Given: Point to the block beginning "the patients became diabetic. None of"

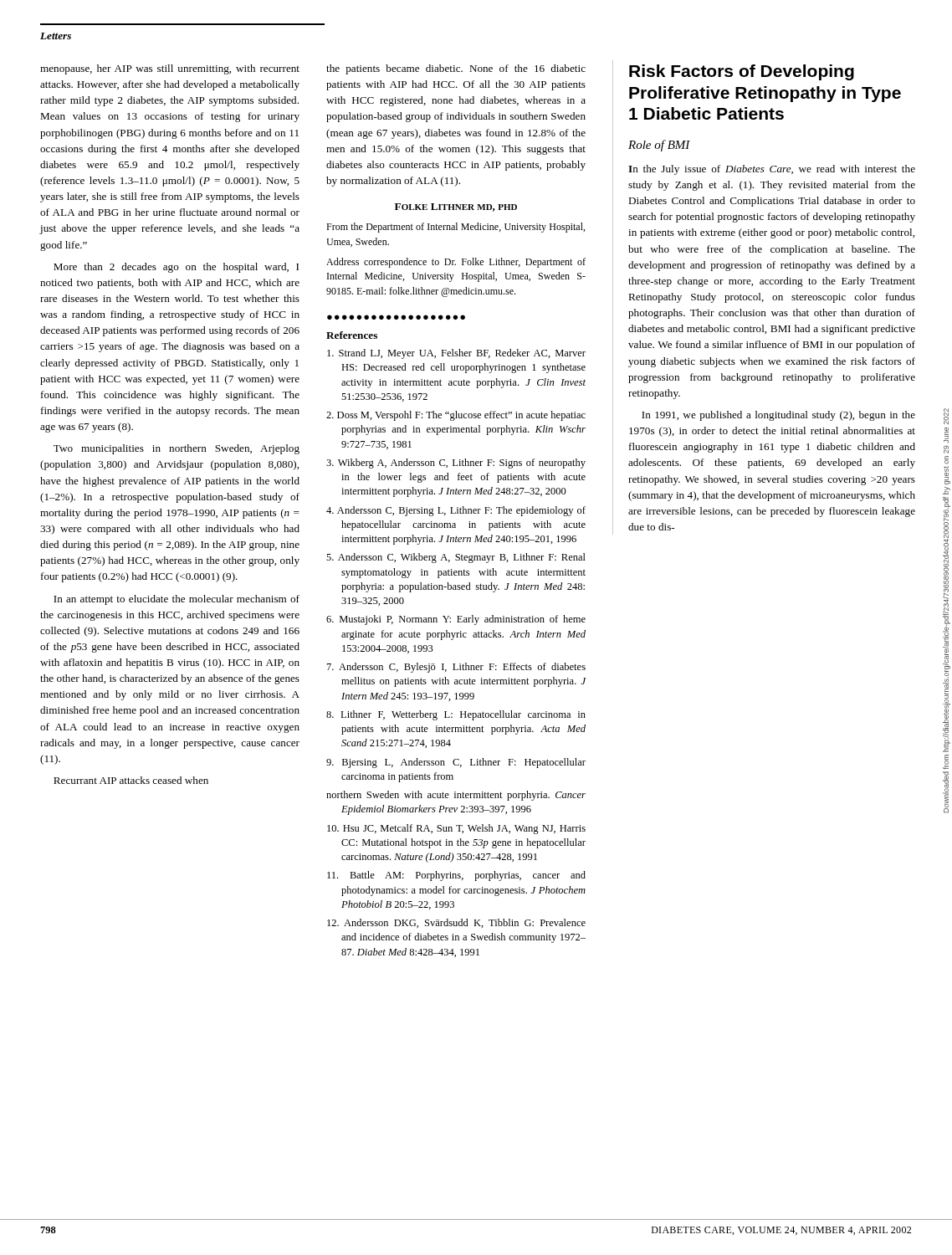Looking at the screenshot, I should (x=456, y=124).
